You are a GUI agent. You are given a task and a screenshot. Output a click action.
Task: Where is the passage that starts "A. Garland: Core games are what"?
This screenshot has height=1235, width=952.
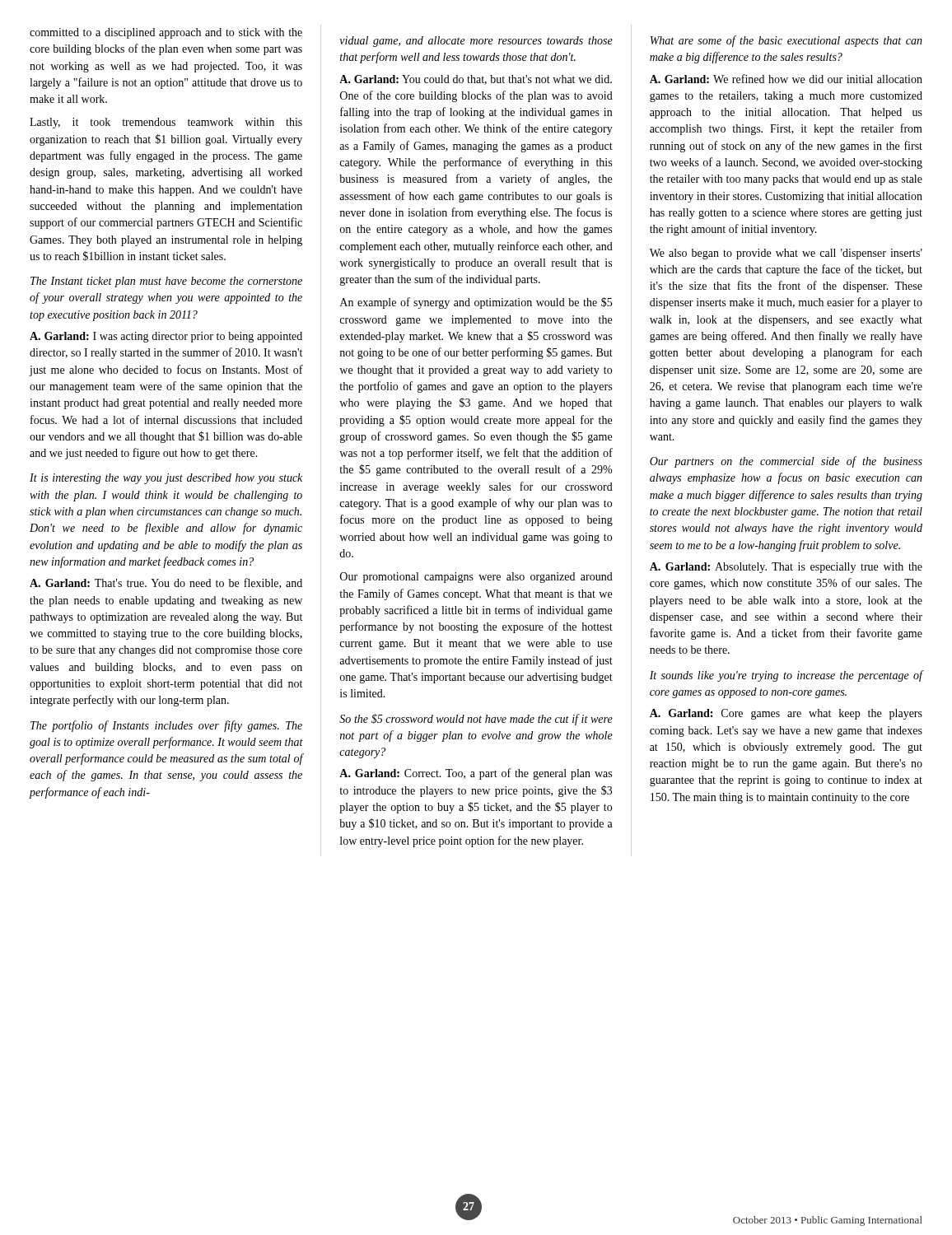click(x=786, y=756)
